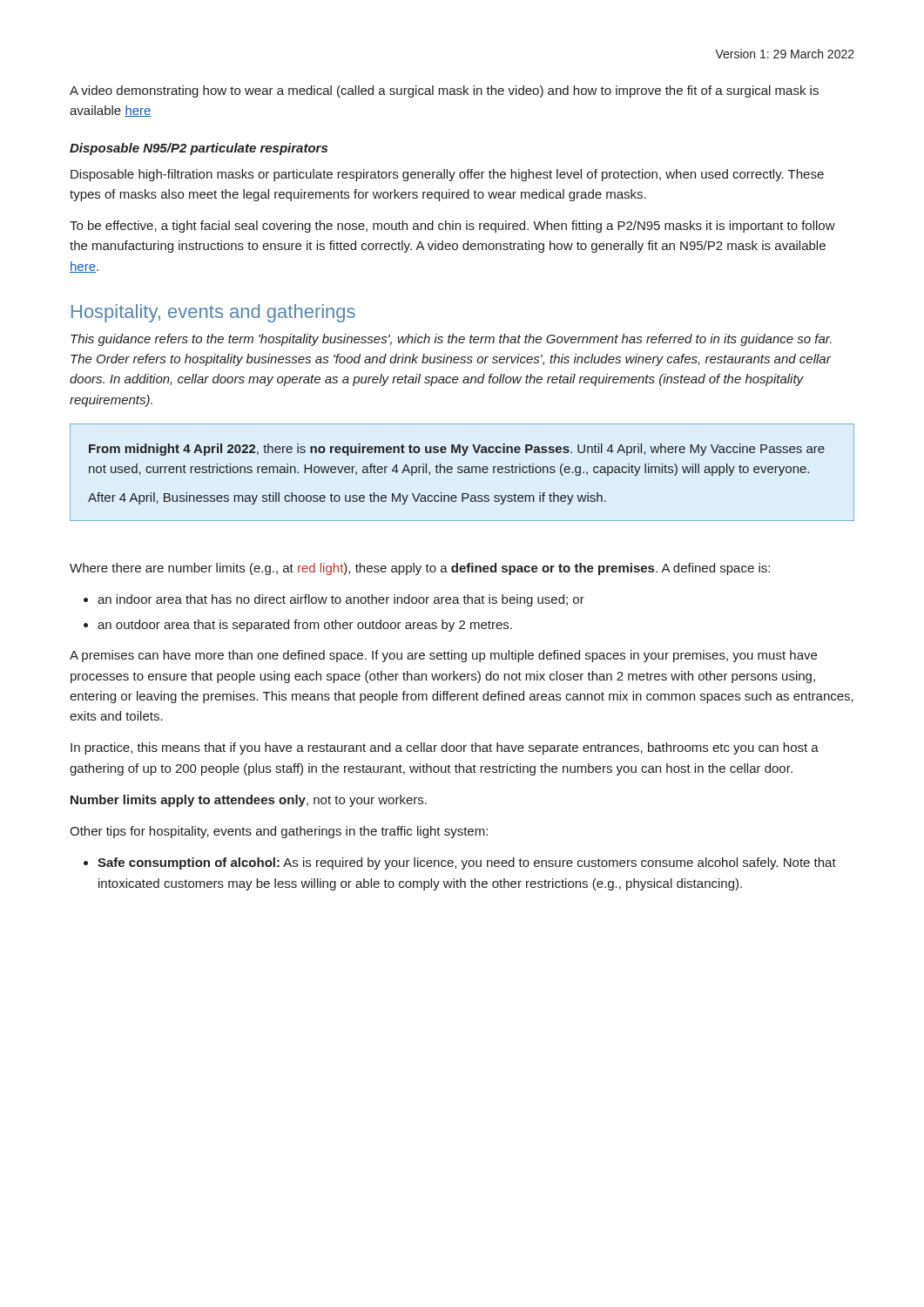The image size is (924, 1307).
Task: Find the text block that reads "Number limits apply to attendees only, not"
Action: (249, 799)
